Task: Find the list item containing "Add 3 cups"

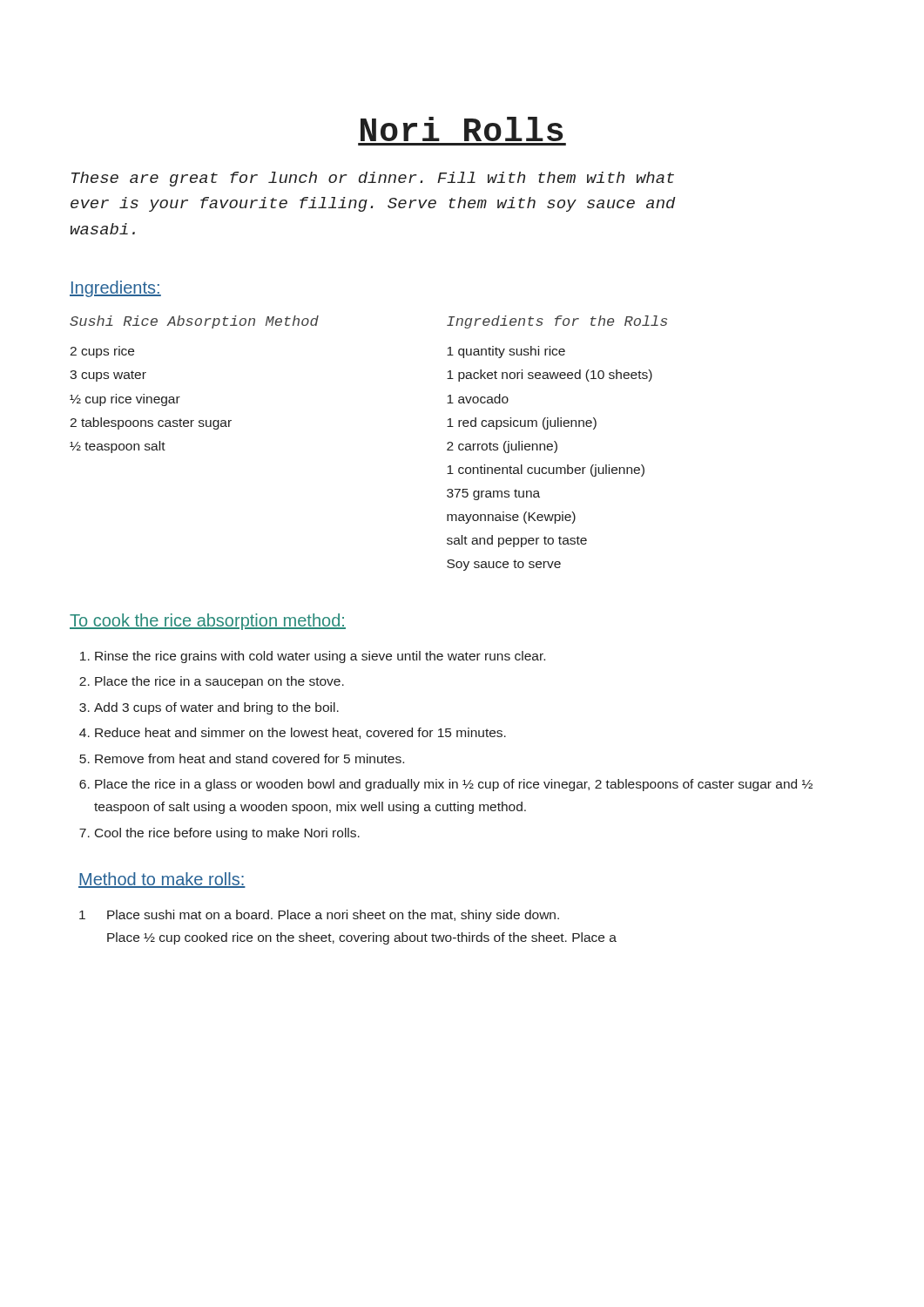Action: click(x=217, y=707)
